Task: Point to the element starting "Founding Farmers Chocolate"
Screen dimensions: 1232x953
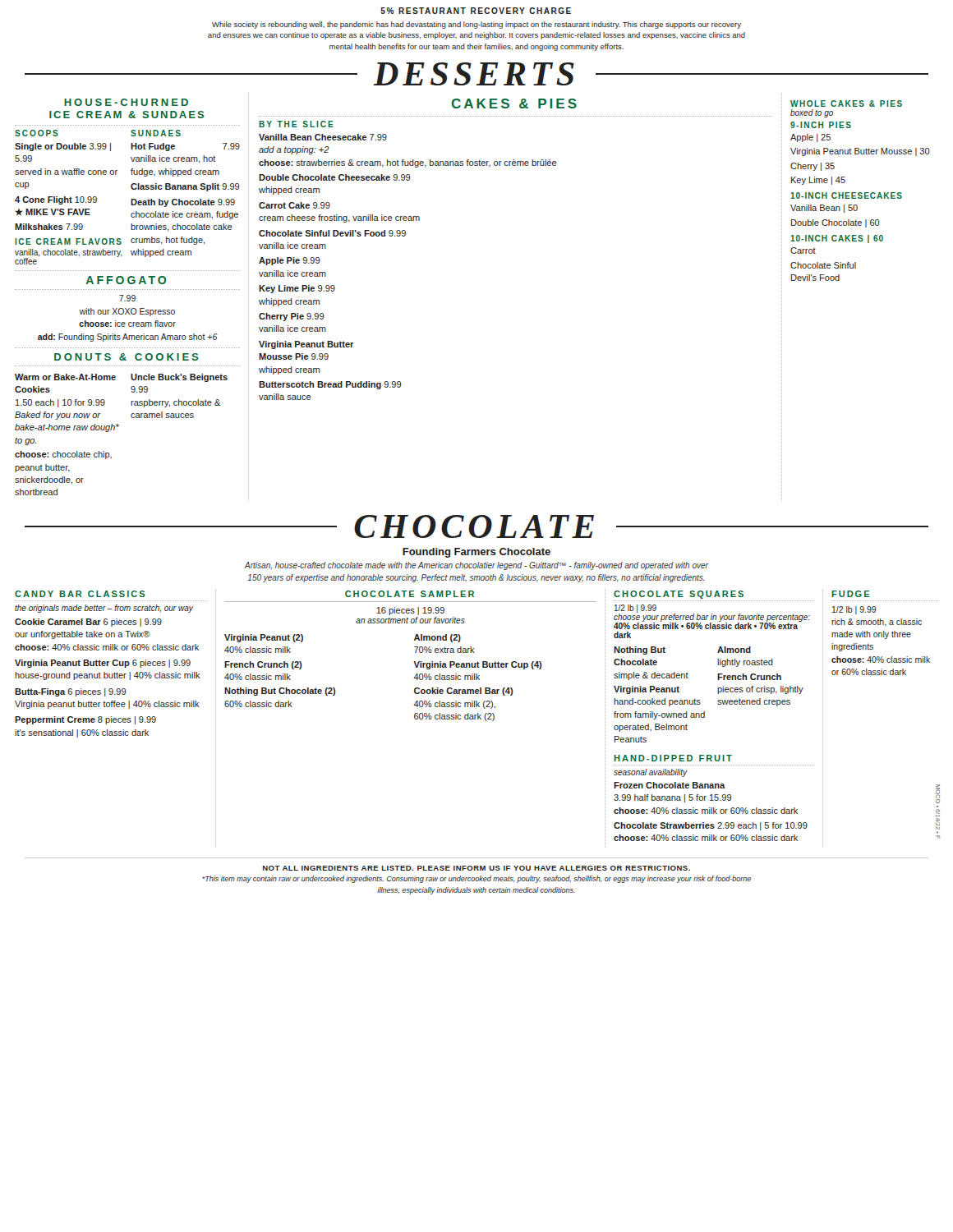Action: click(476, 551)
